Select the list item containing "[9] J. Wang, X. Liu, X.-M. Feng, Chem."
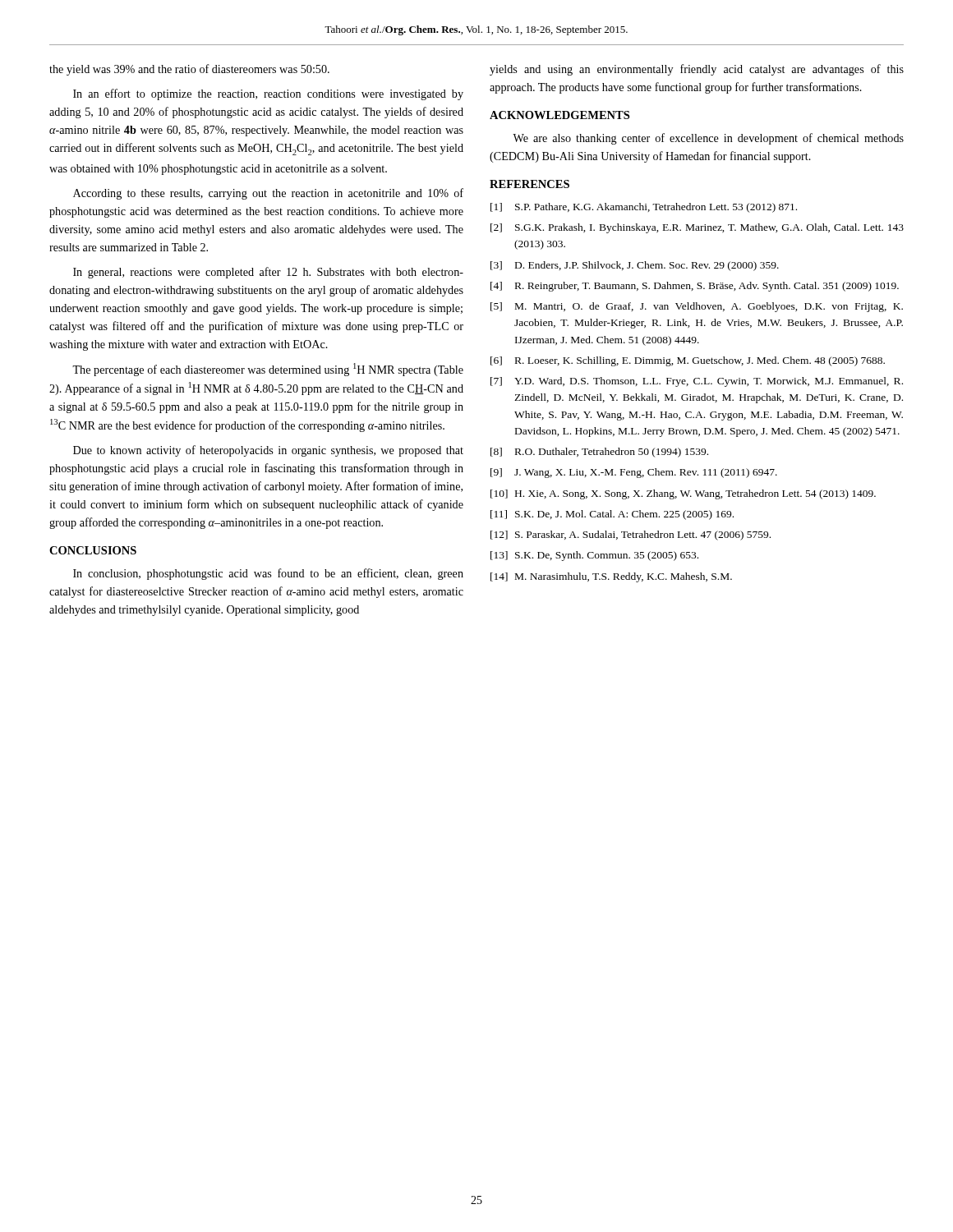Screen dimensions: 1232x953 (697, 473)
